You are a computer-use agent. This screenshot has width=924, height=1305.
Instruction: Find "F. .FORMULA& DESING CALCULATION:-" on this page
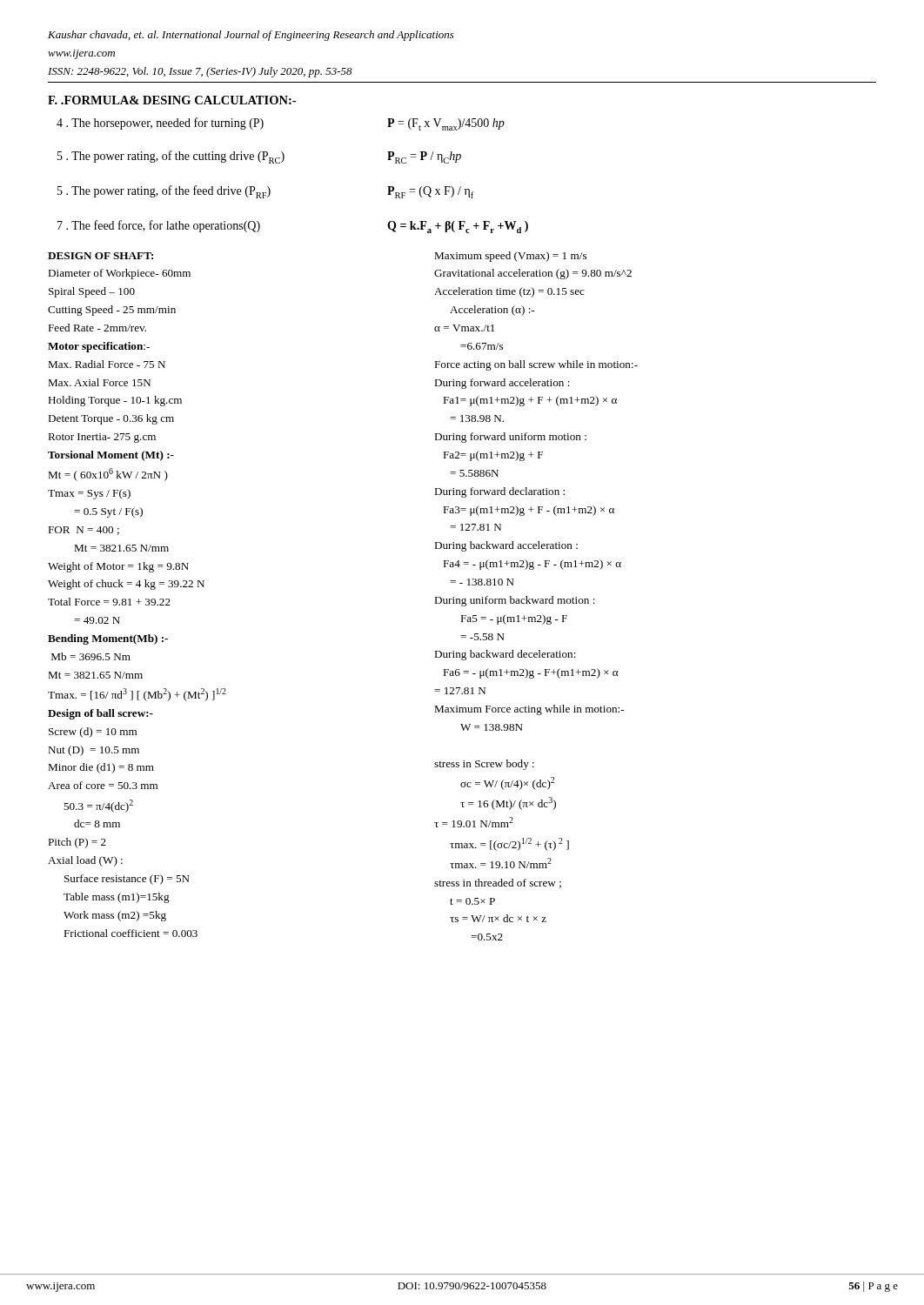coord(172,100)
